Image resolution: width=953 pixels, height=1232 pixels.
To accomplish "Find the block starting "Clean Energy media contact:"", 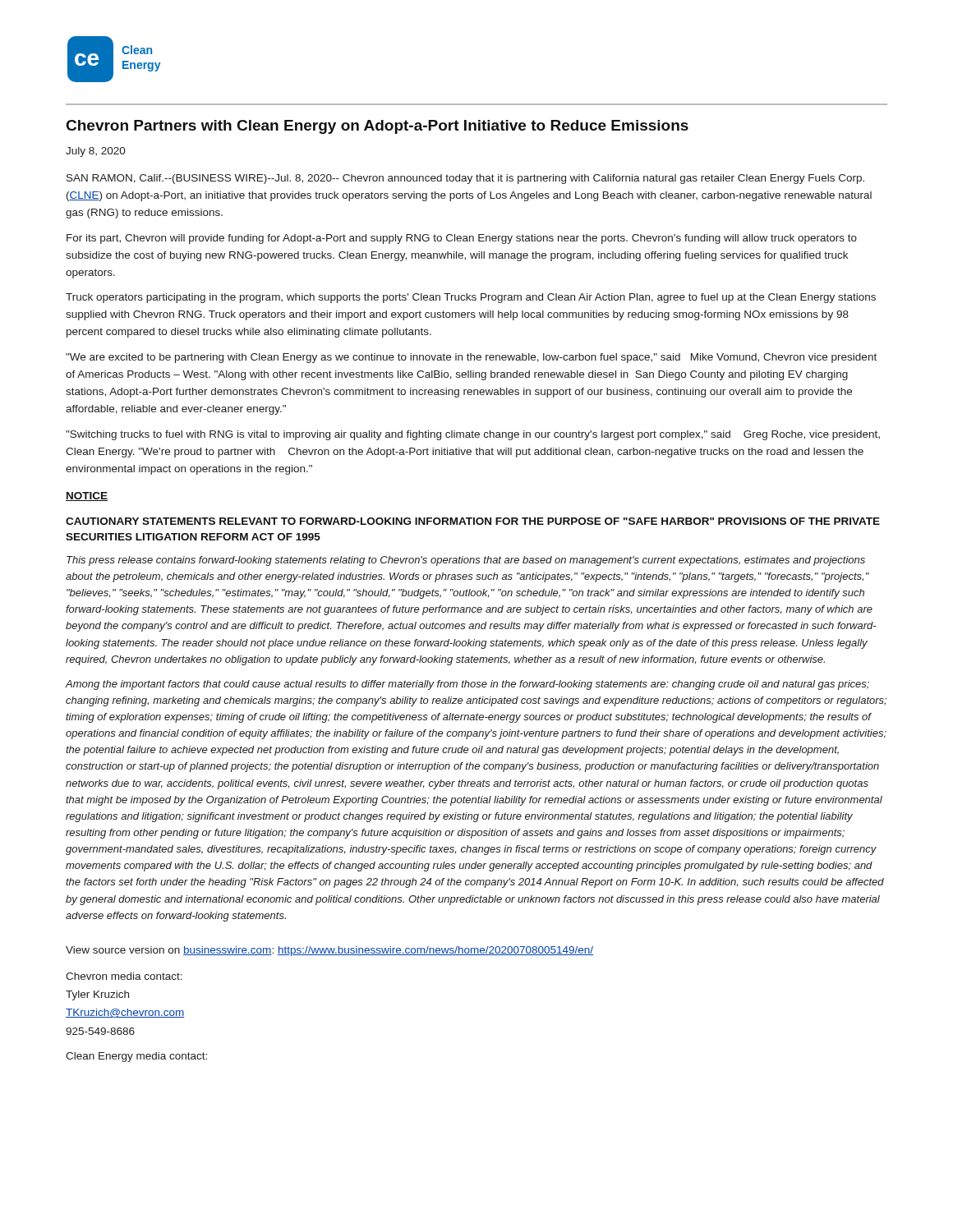I will pos(137,1056).
